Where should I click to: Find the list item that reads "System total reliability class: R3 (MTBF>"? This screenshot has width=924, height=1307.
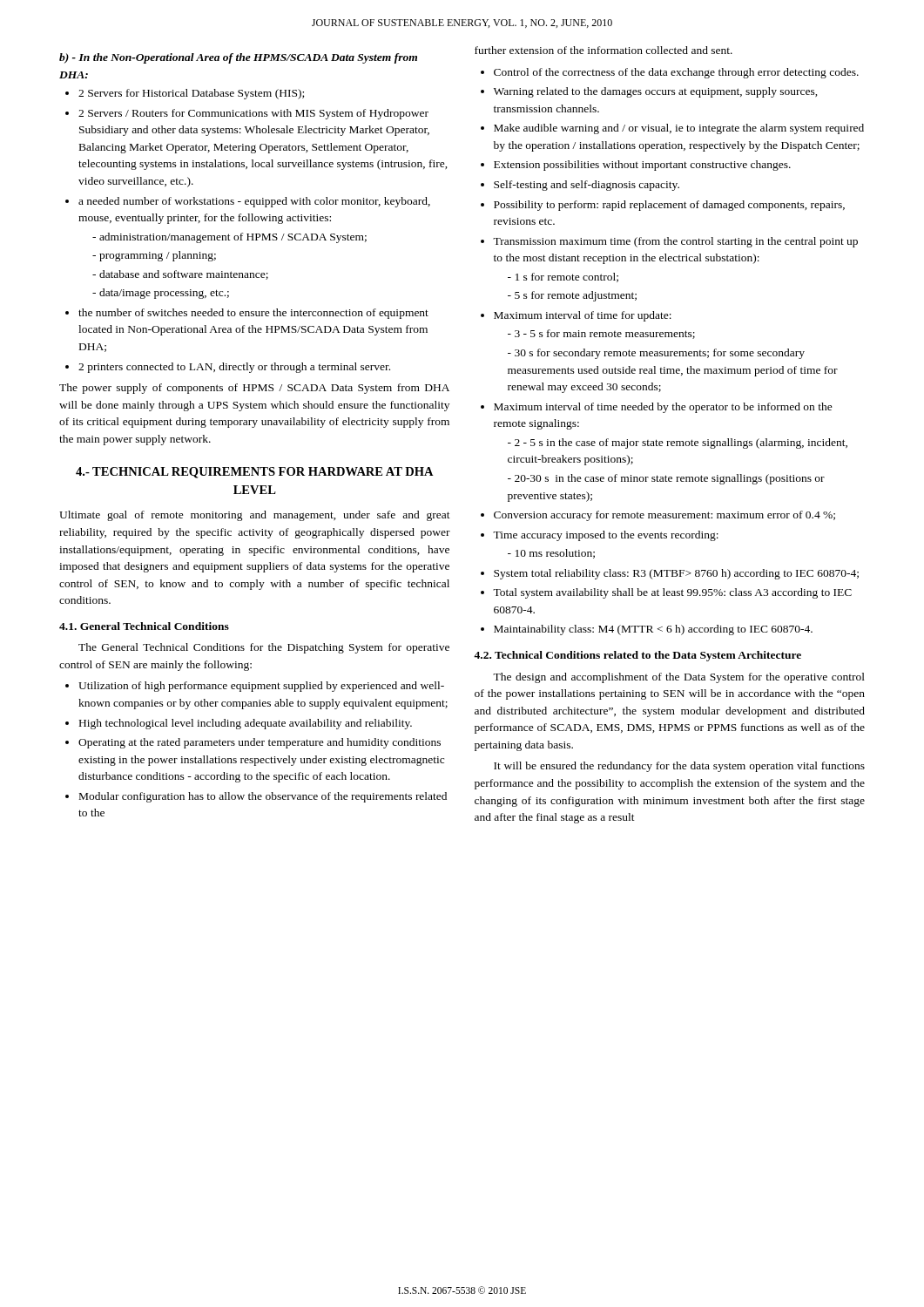[x=676, y=573]
